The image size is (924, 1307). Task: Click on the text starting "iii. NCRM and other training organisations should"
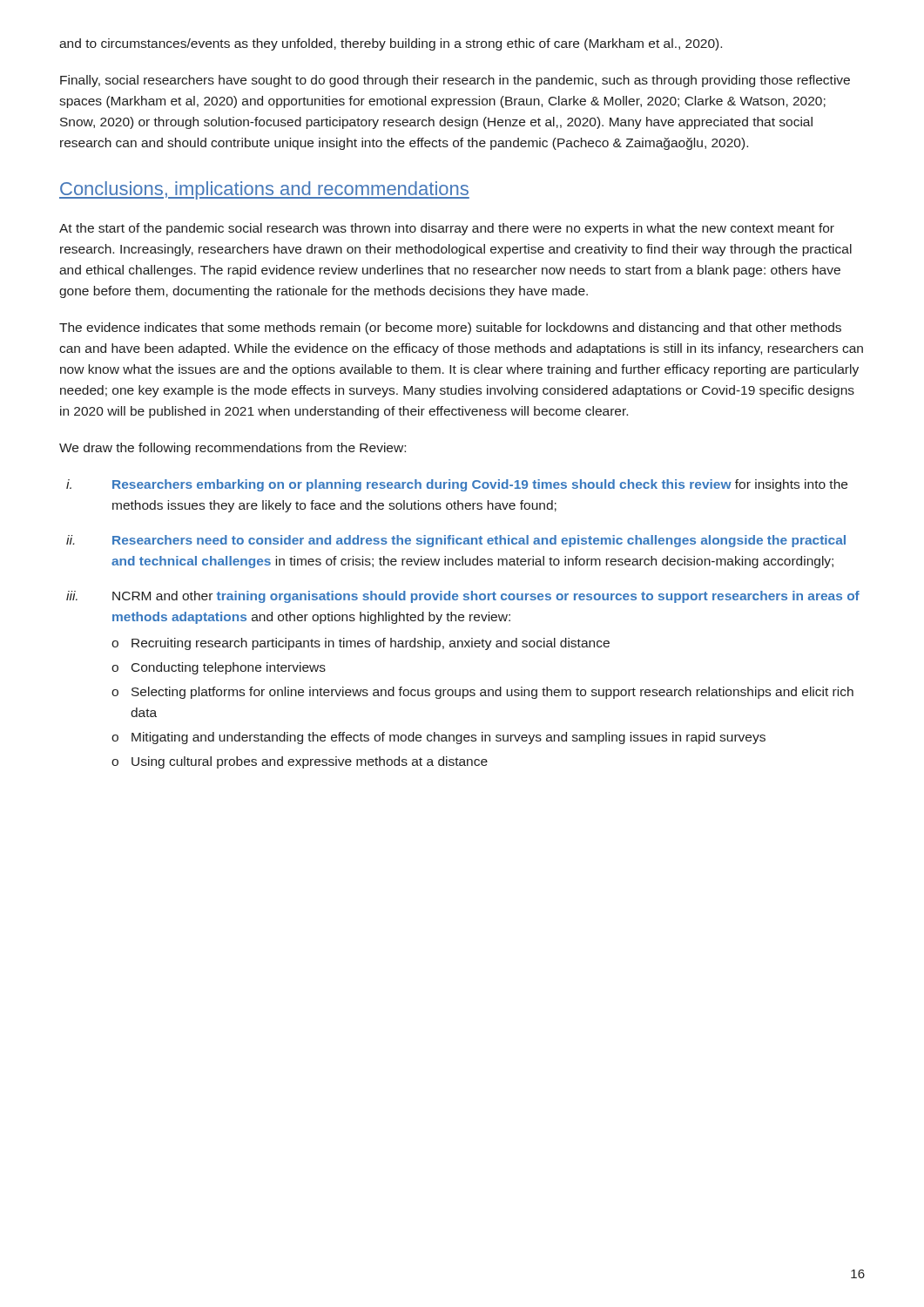462,686
